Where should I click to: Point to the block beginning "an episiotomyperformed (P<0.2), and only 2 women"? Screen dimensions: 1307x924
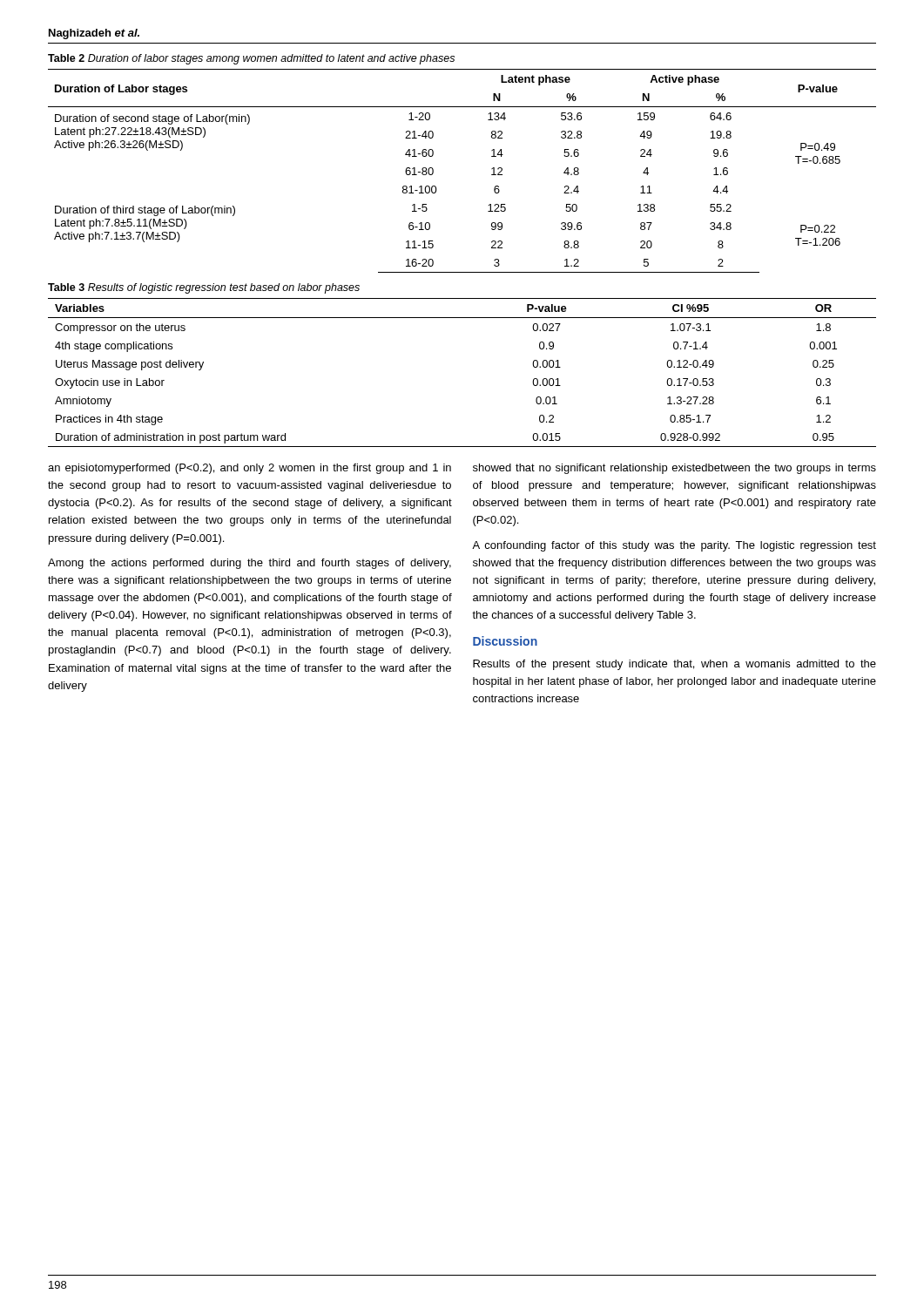pyautogui.click(x=250, y=577)
